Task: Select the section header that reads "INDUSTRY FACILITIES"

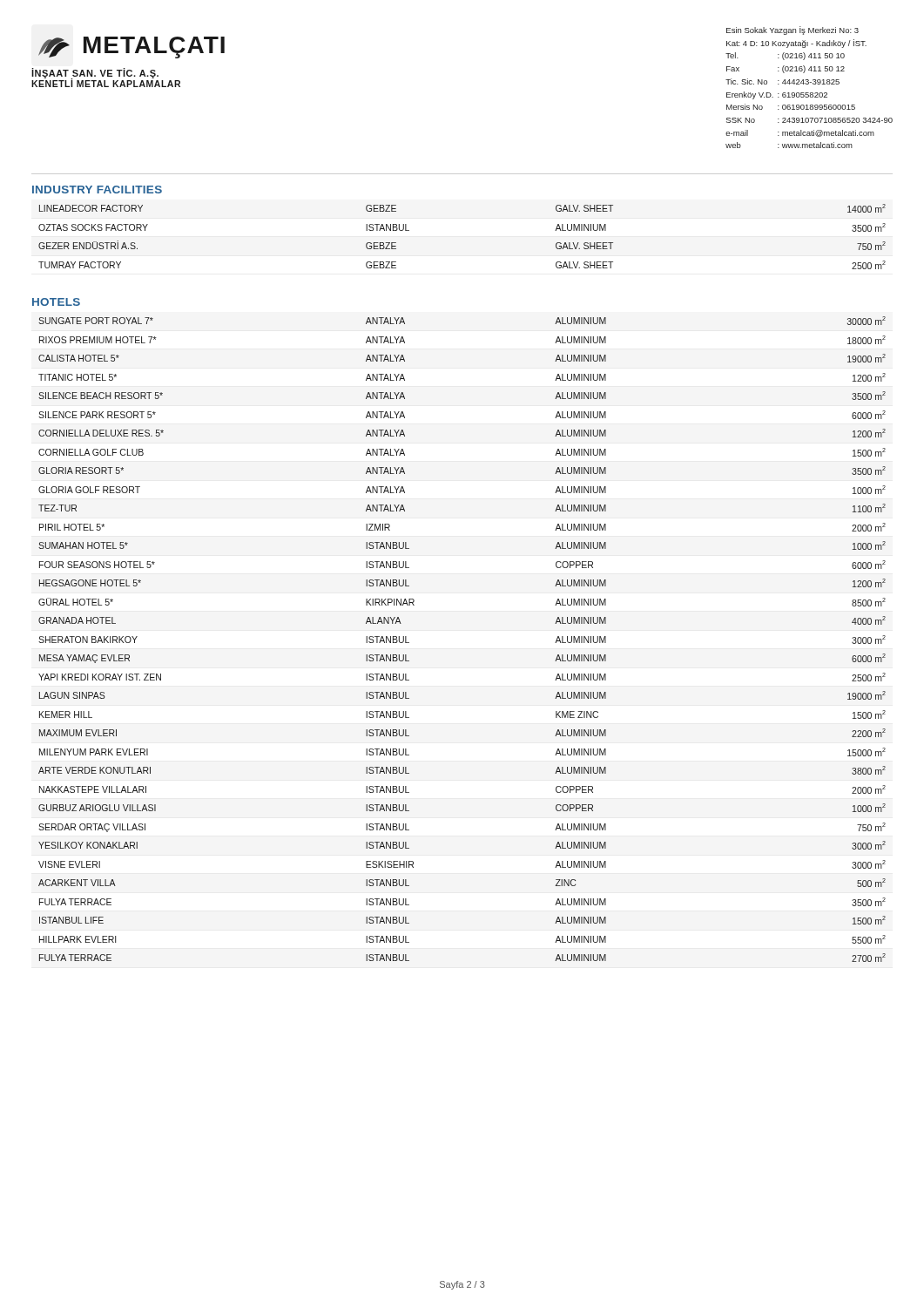Action: point(97,190)
